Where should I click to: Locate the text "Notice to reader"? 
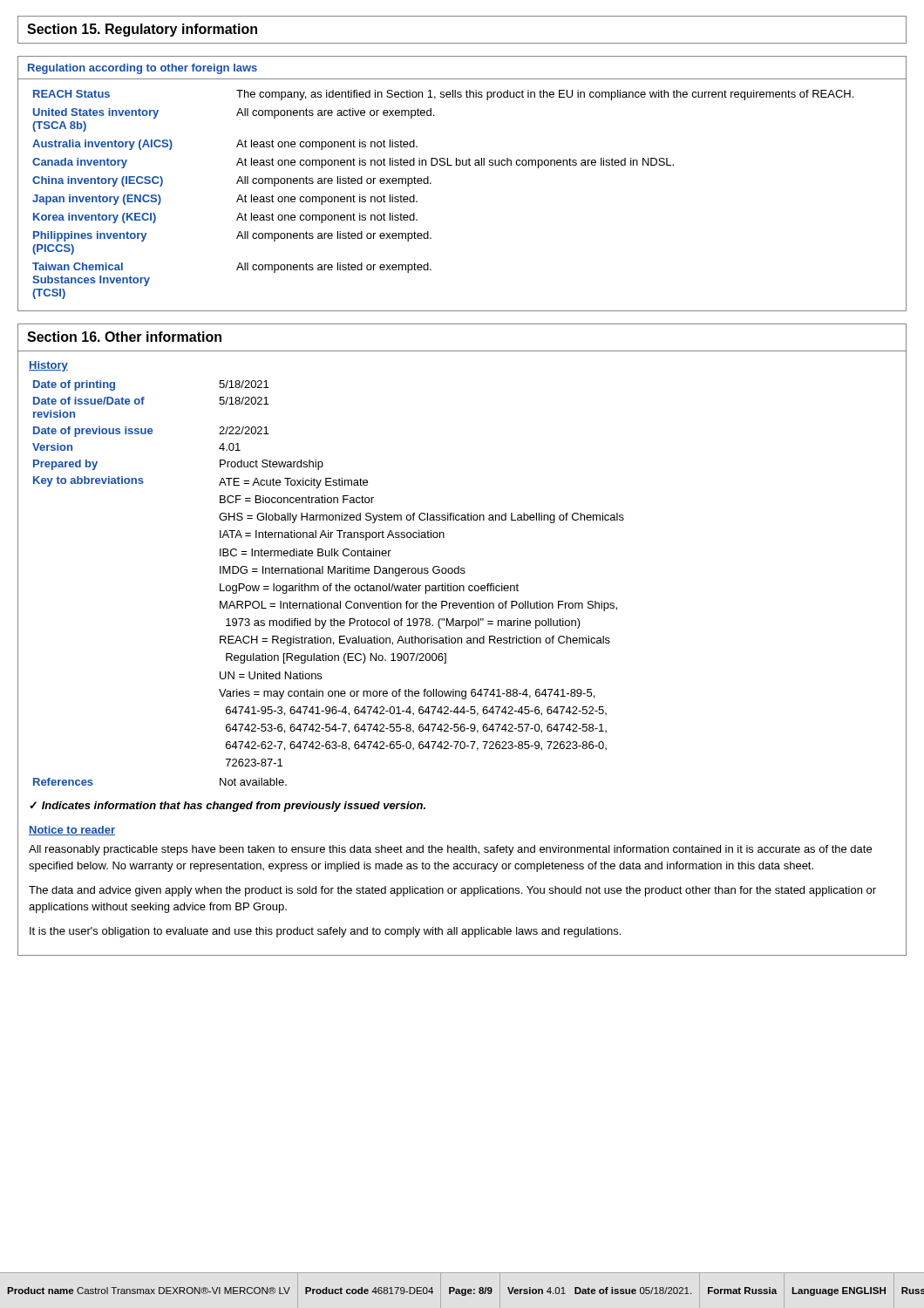click(72, 830)
